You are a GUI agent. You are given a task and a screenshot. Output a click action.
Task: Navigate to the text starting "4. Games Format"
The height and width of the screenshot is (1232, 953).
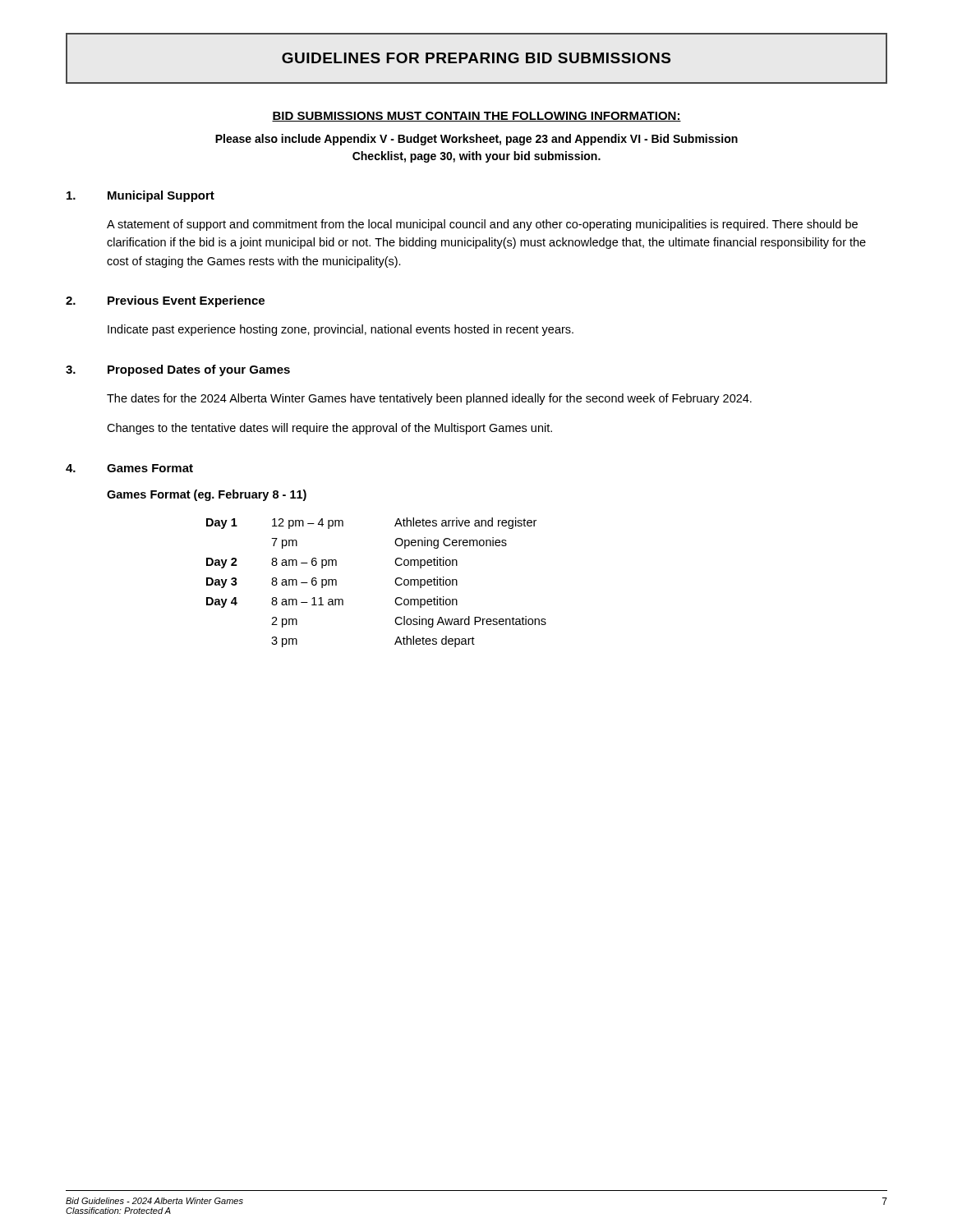click(129, 468)
